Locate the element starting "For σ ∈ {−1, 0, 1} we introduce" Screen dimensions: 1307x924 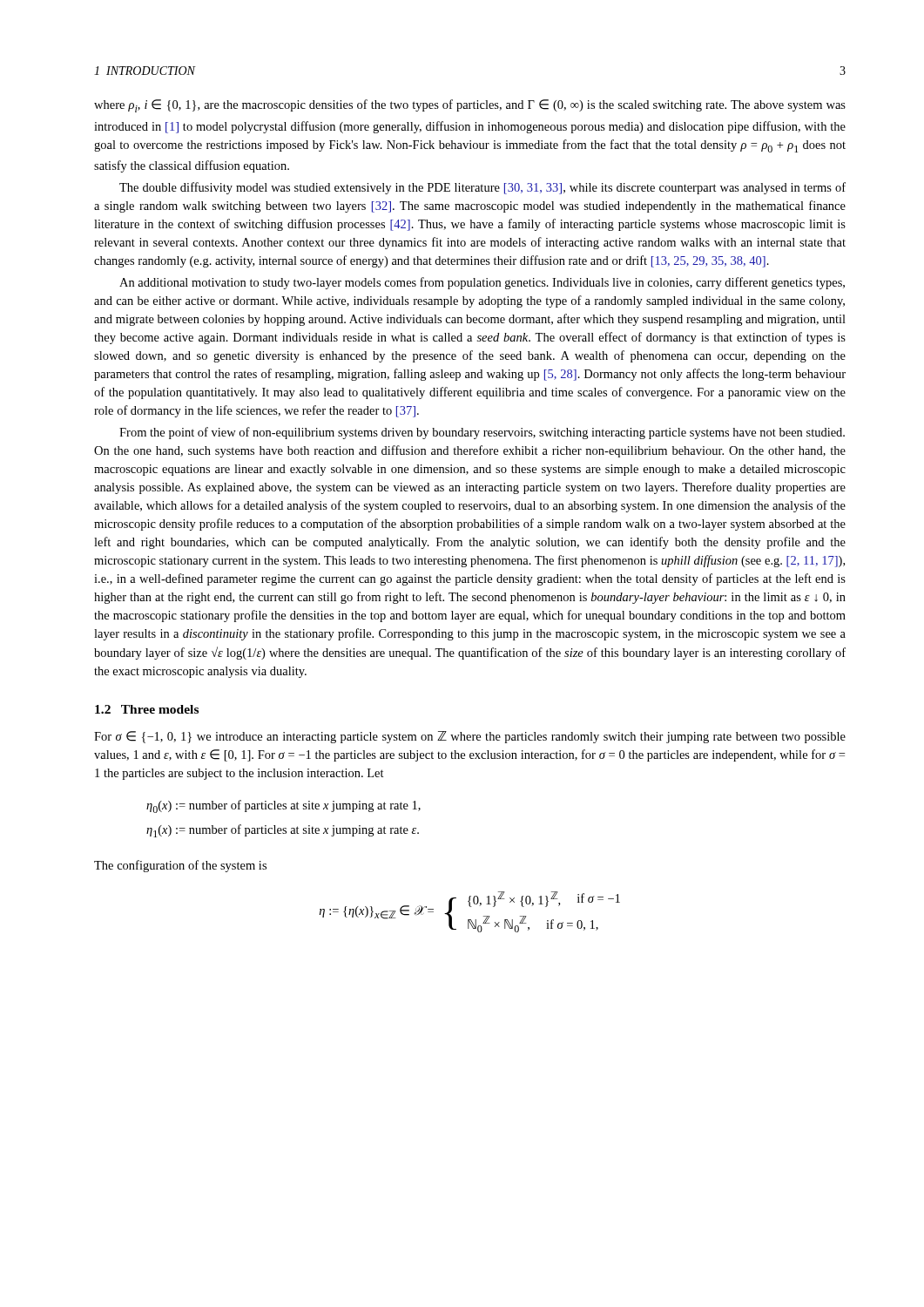[470, 755]
